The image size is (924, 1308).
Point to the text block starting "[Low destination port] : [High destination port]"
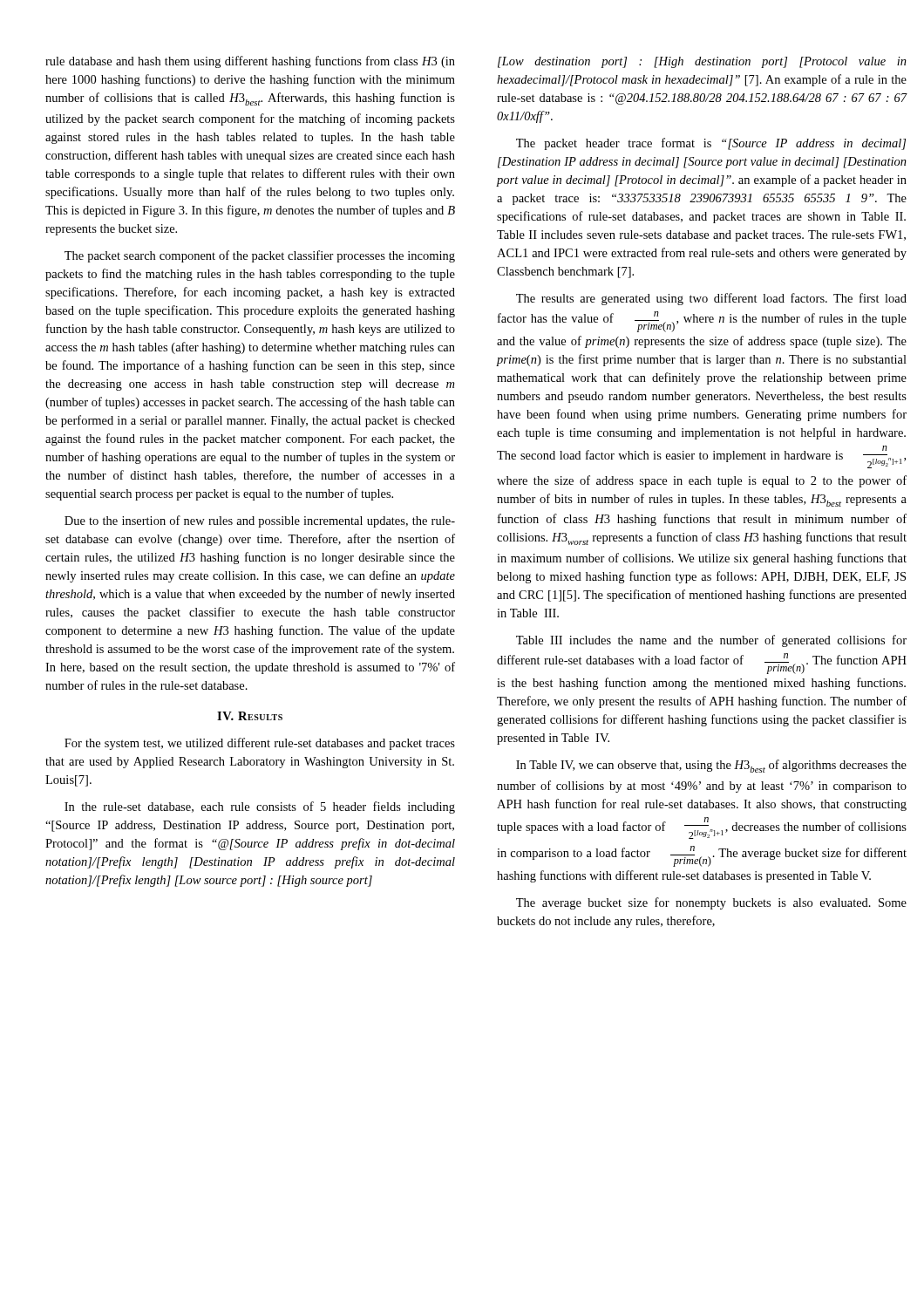(702, 88)
